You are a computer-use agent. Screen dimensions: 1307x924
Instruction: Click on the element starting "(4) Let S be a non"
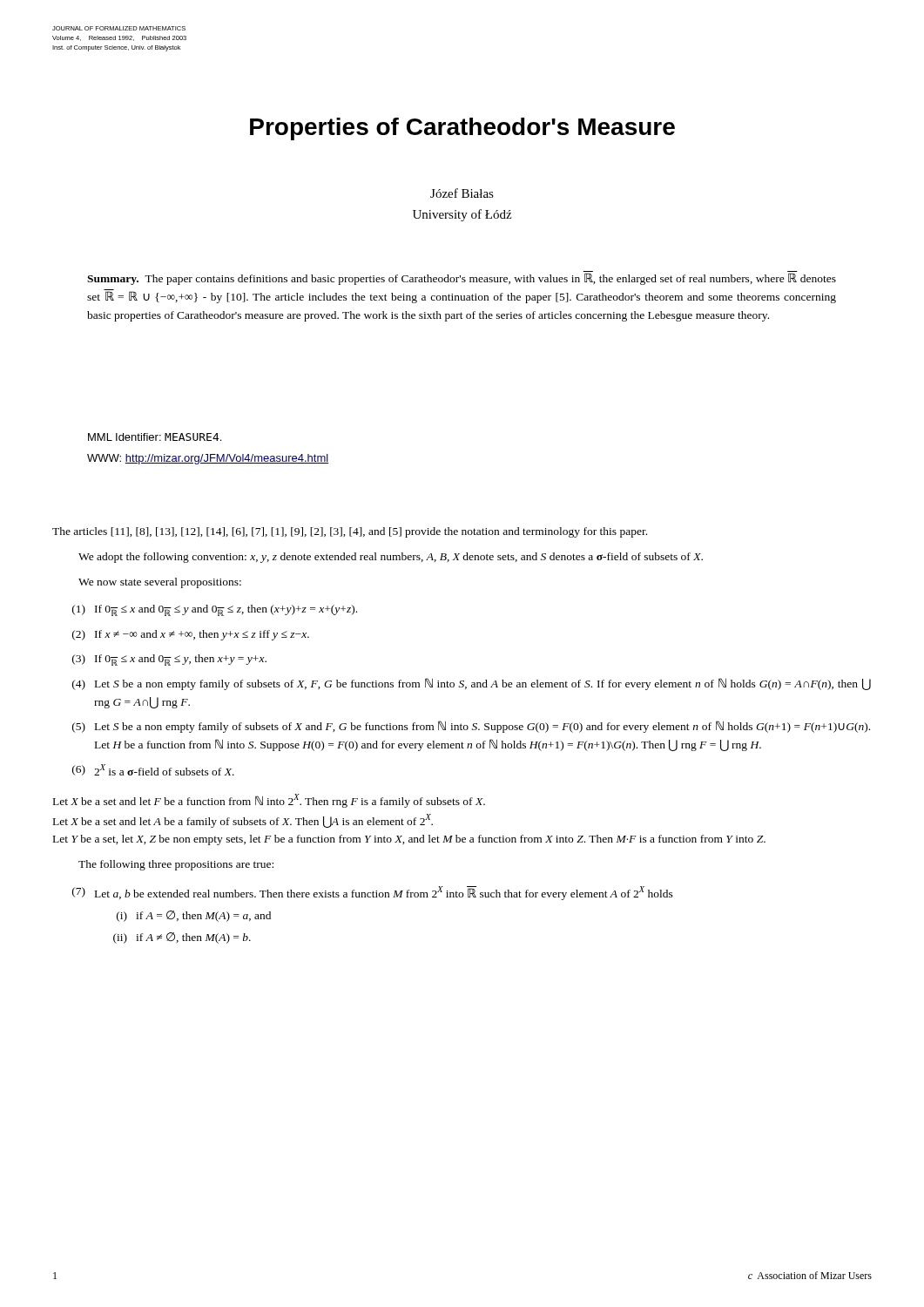point(462,694)
